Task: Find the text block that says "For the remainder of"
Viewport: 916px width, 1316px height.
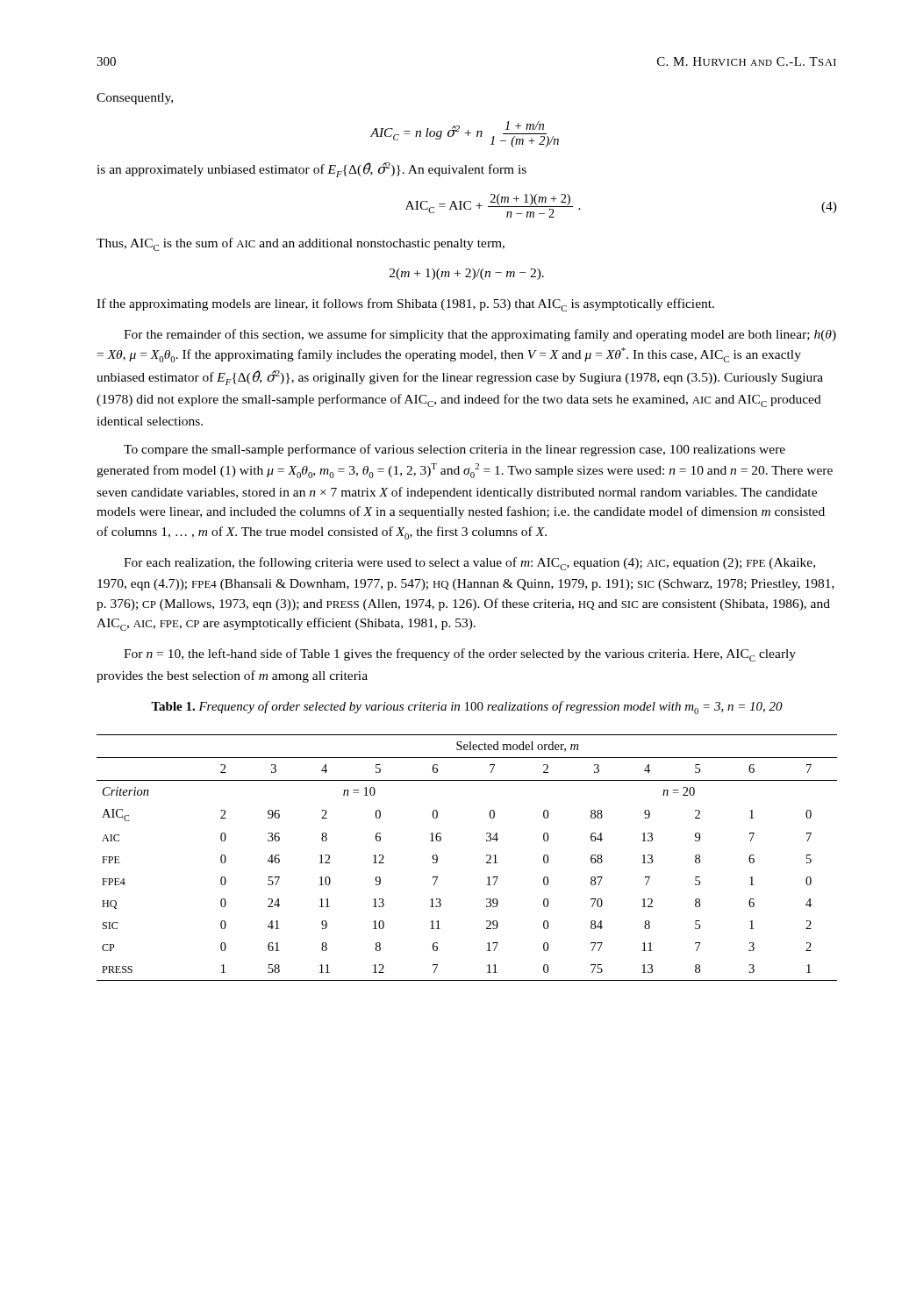Action: pyautogui.click(x=466, y=377)
